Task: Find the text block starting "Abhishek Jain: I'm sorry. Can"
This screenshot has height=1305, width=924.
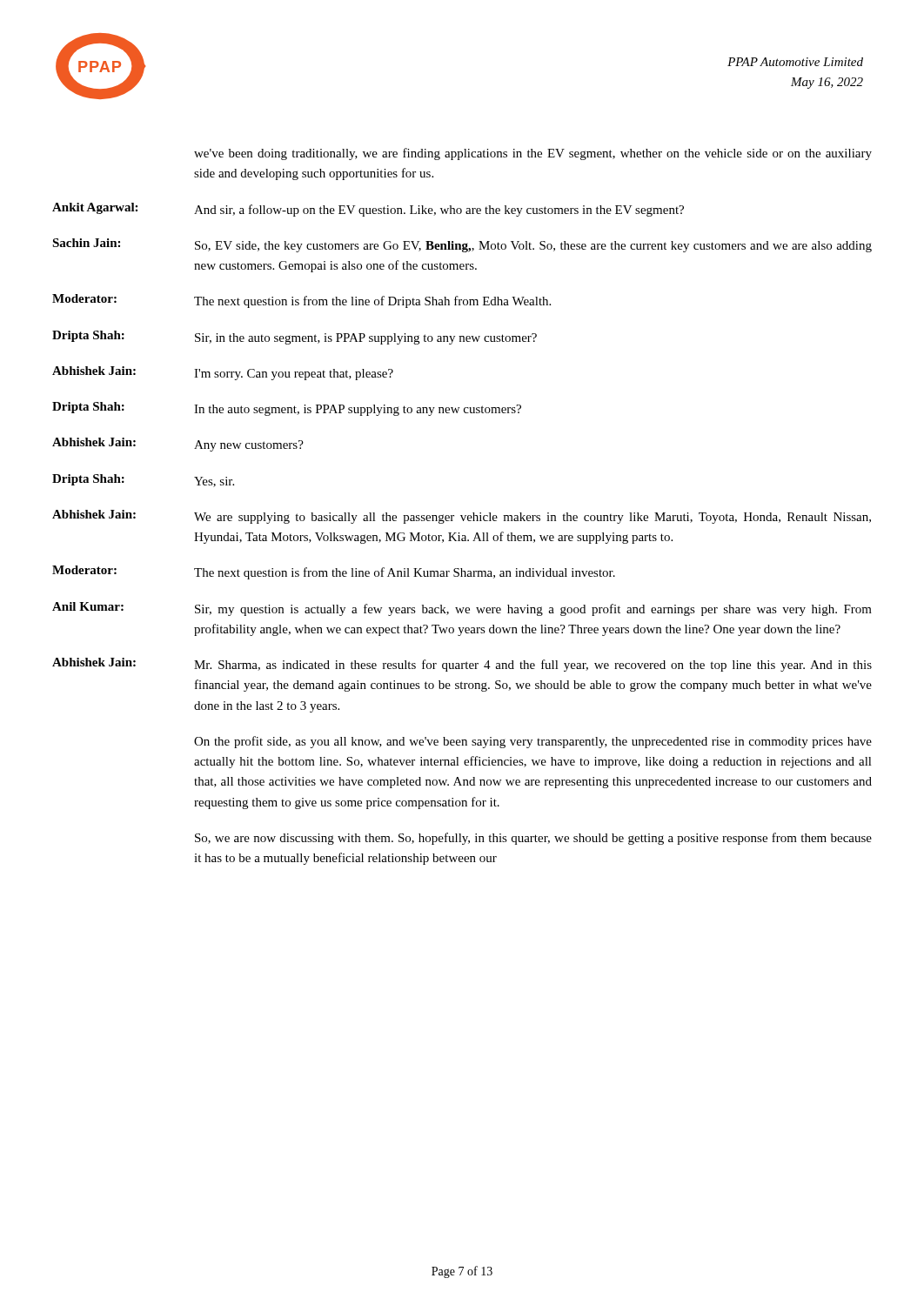Action: (223, 373)
